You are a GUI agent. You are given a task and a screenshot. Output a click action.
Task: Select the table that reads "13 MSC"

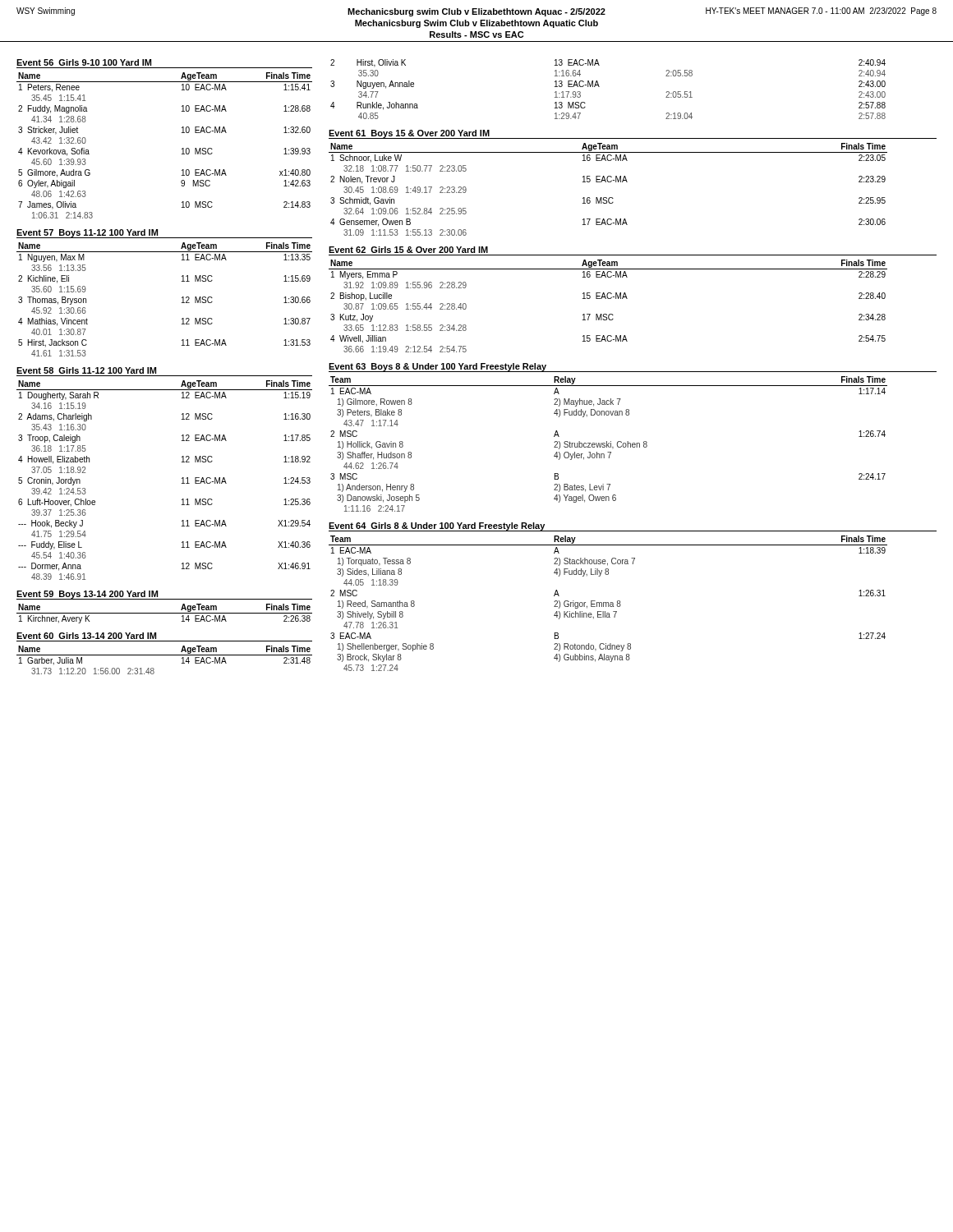(633, 90)
